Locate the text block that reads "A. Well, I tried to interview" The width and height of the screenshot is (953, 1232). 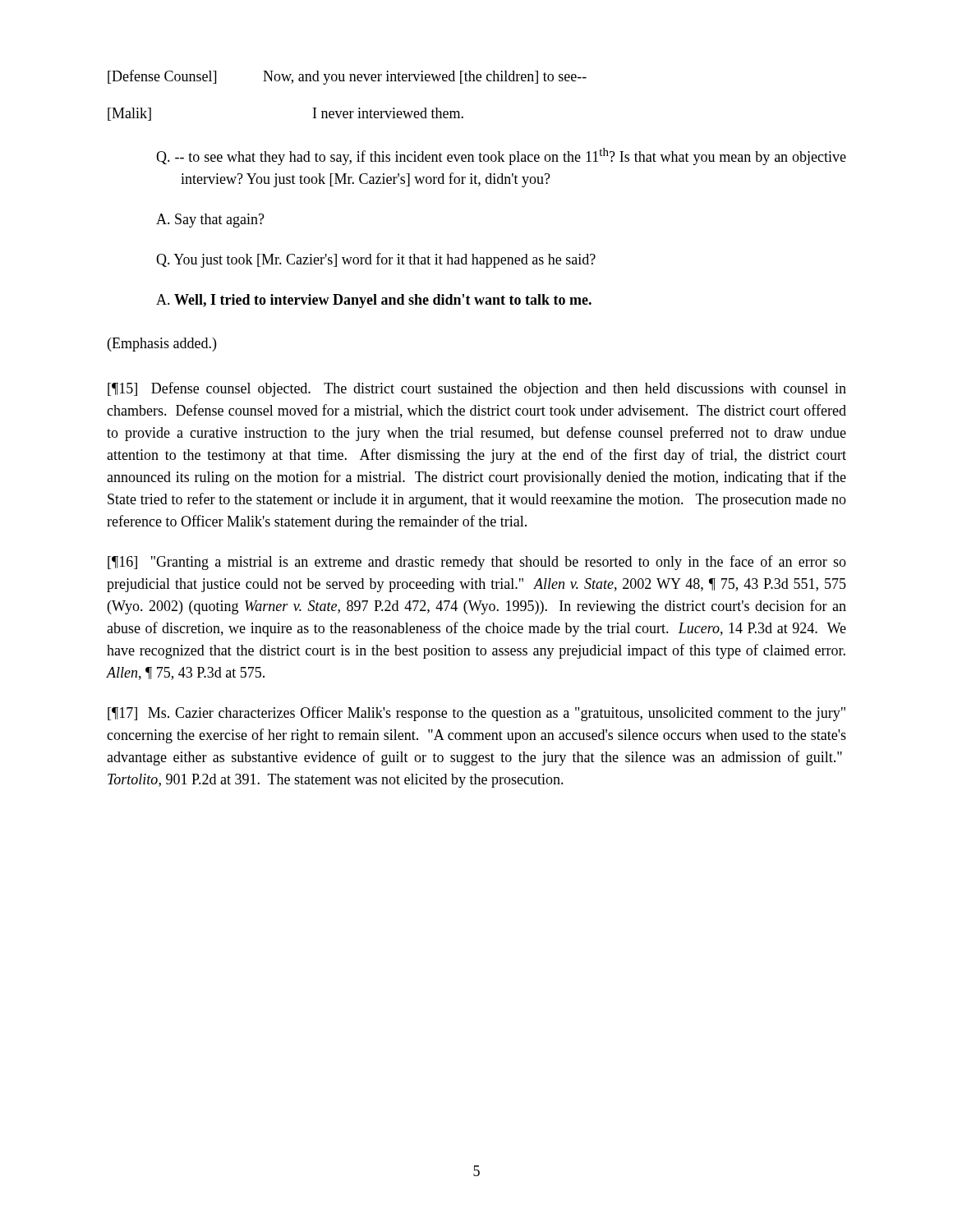[501, 300]
